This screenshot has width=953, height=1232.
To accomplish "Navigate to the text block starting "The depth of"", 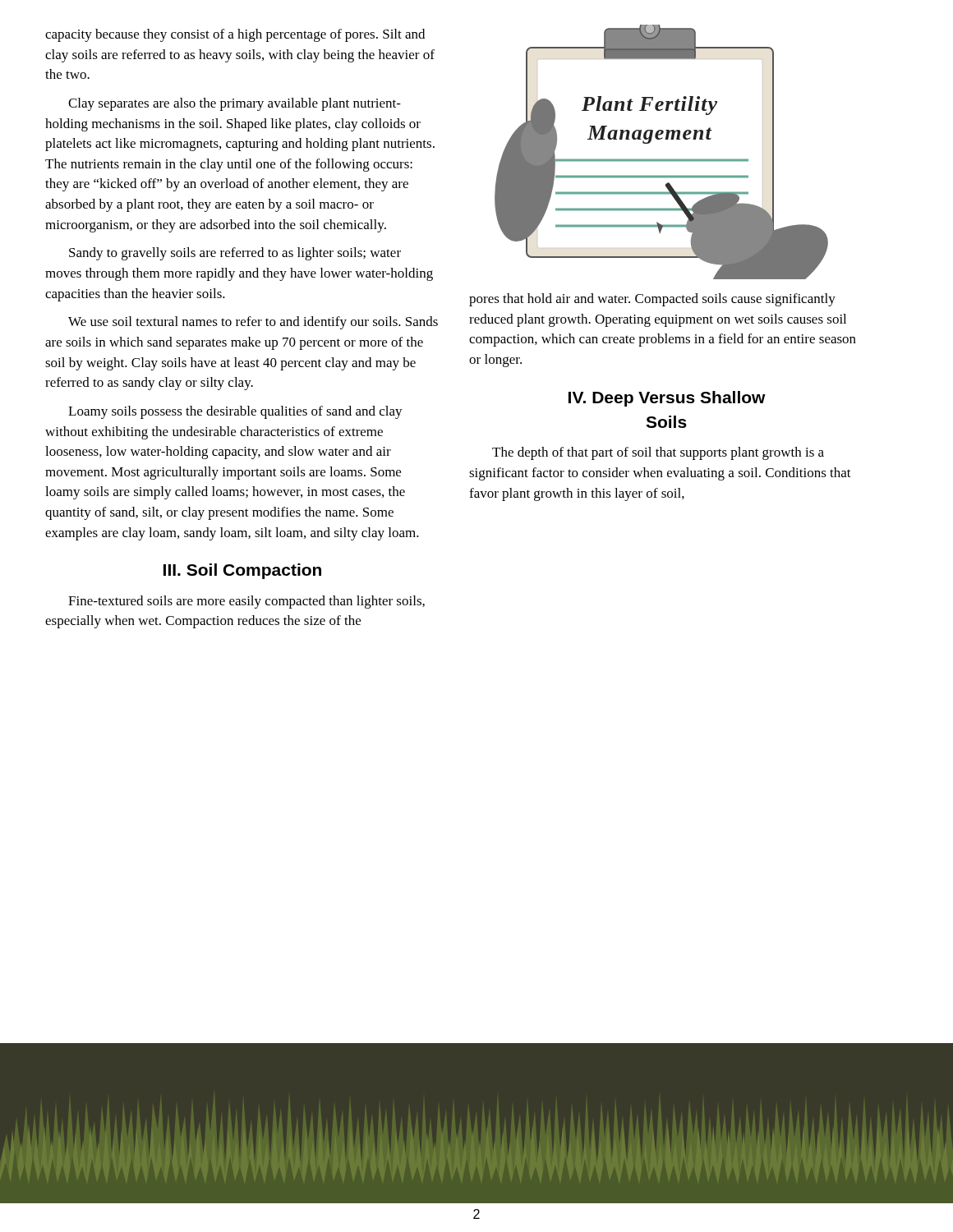I will point(666,473).
